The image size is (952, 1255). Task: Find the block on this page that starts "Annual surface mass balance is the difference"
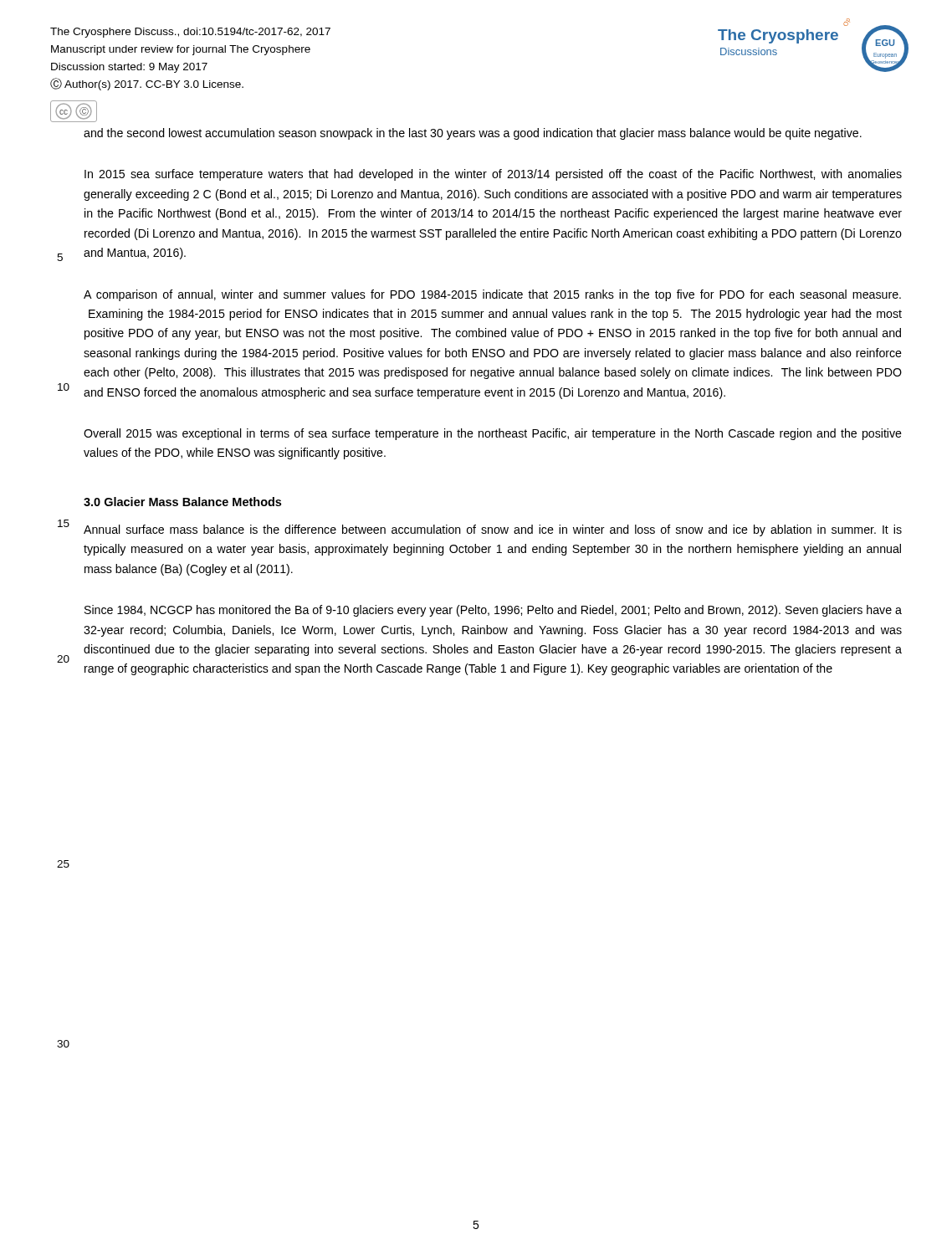[x=493, y=549]
